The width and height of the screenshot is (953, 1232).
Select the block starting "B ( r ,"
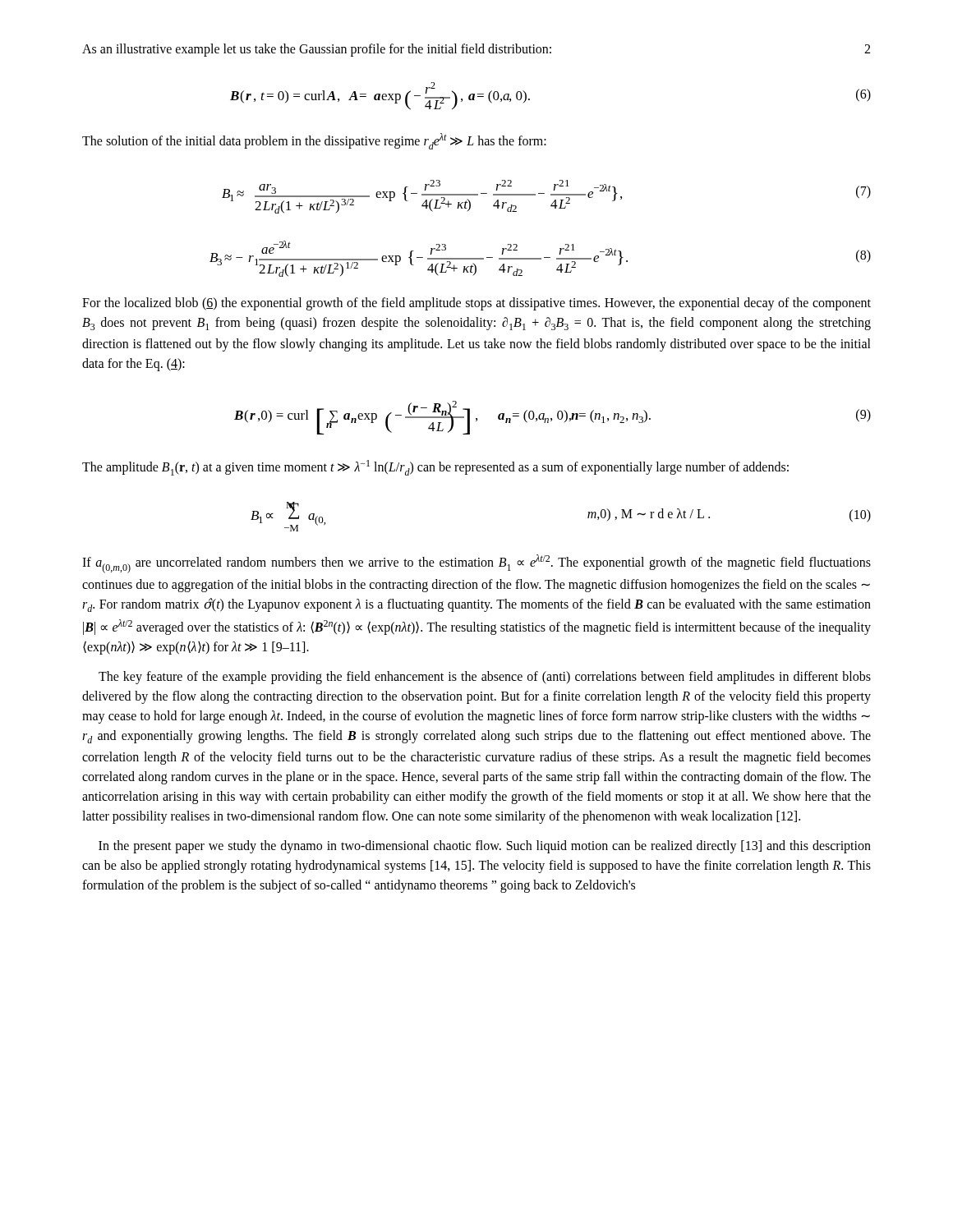[407, 96]
